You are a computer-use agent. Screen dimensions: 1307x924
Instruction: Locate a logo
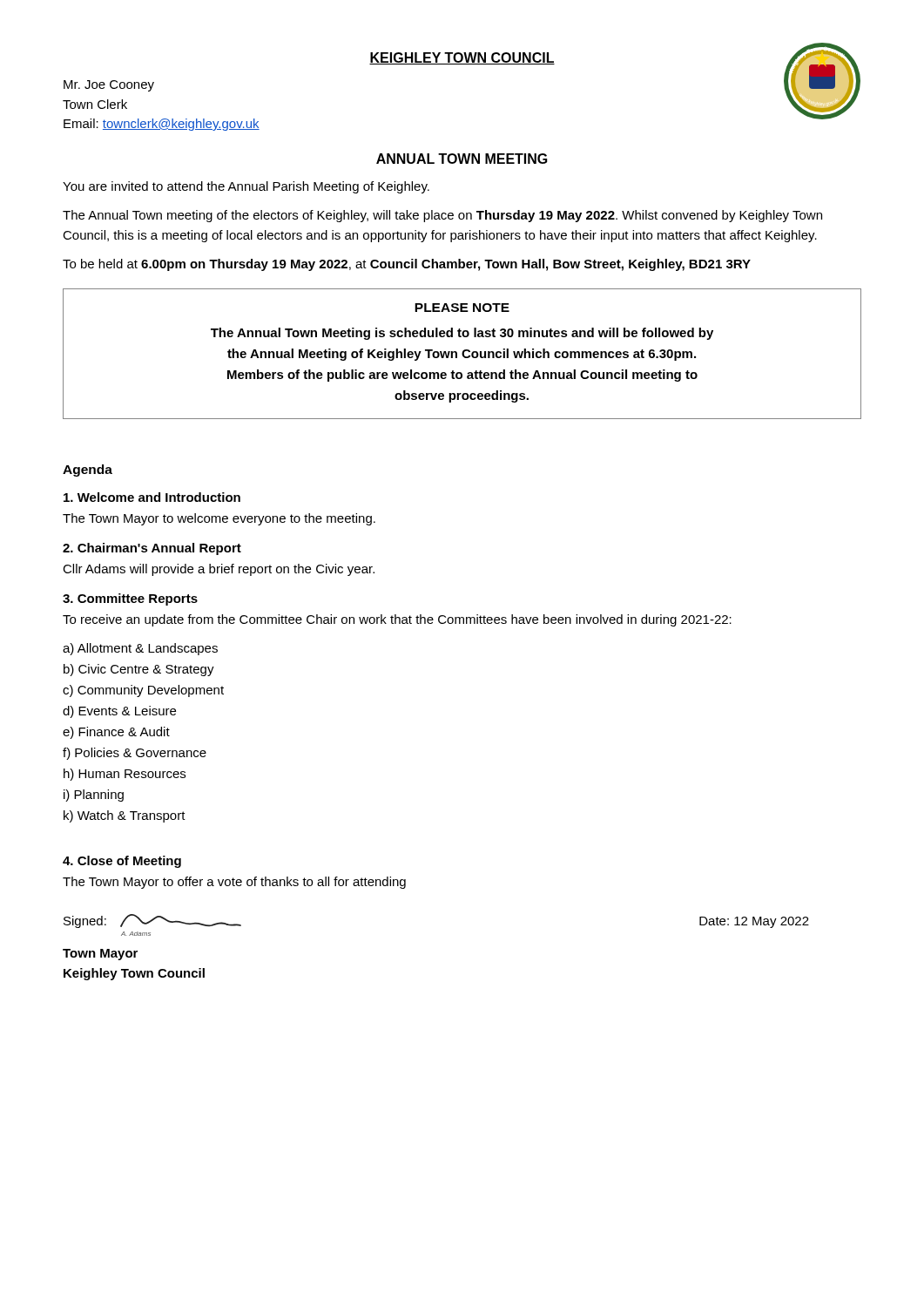822,82
